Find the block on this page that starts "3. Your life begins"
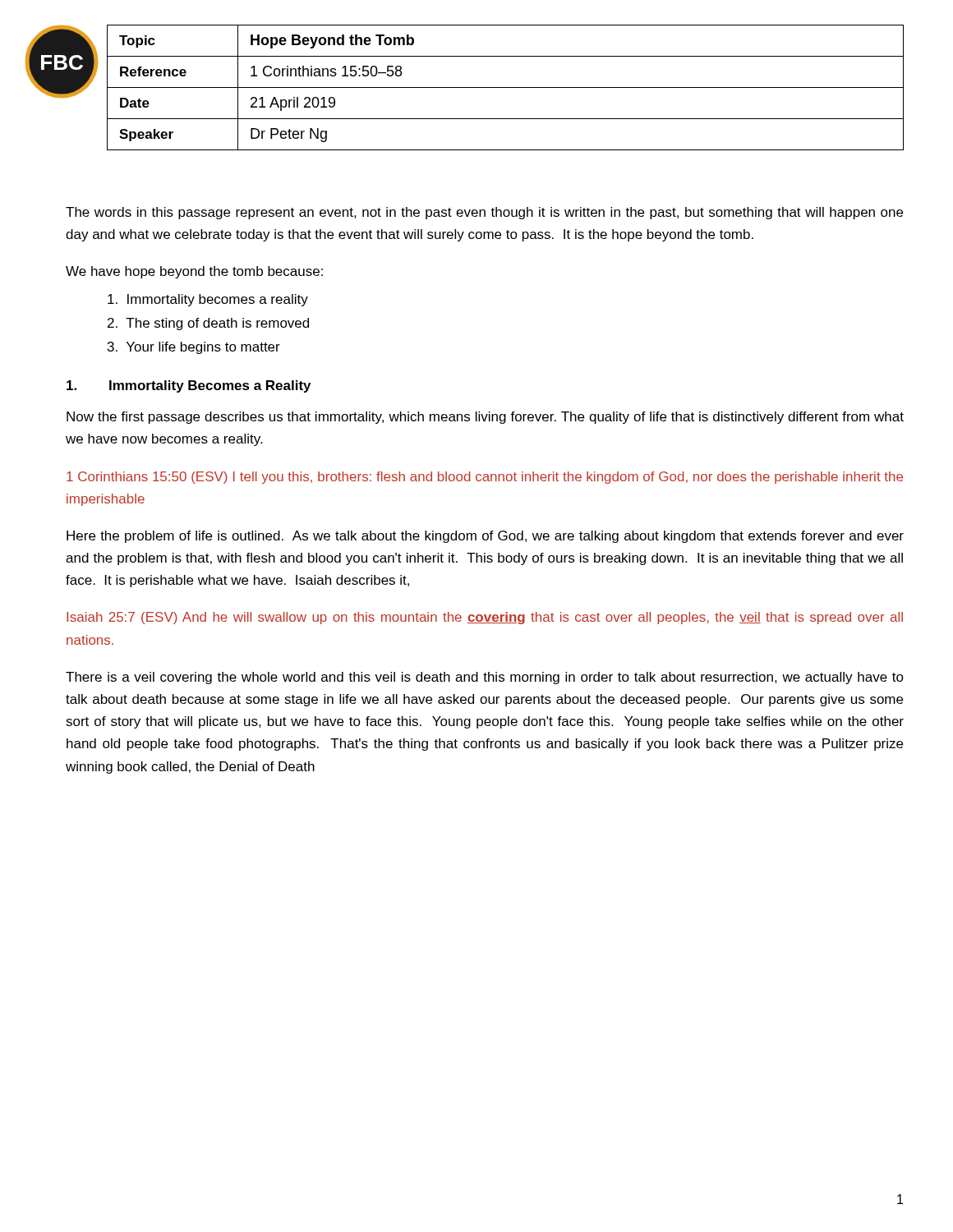 (x=193, y=347)
